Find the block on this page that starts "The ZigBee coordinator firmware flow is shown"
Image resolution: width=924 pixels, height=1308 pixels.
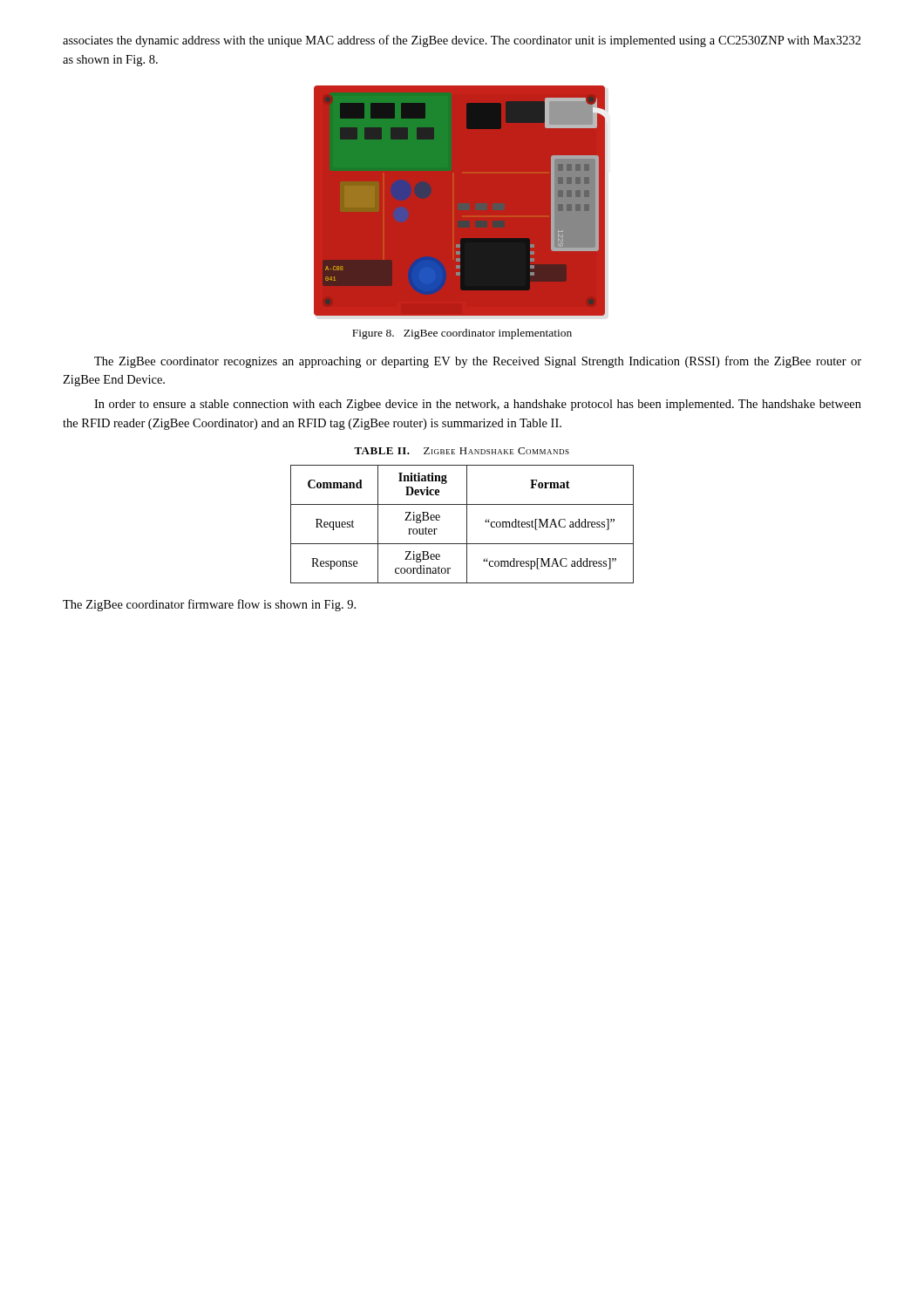[209, 605]
